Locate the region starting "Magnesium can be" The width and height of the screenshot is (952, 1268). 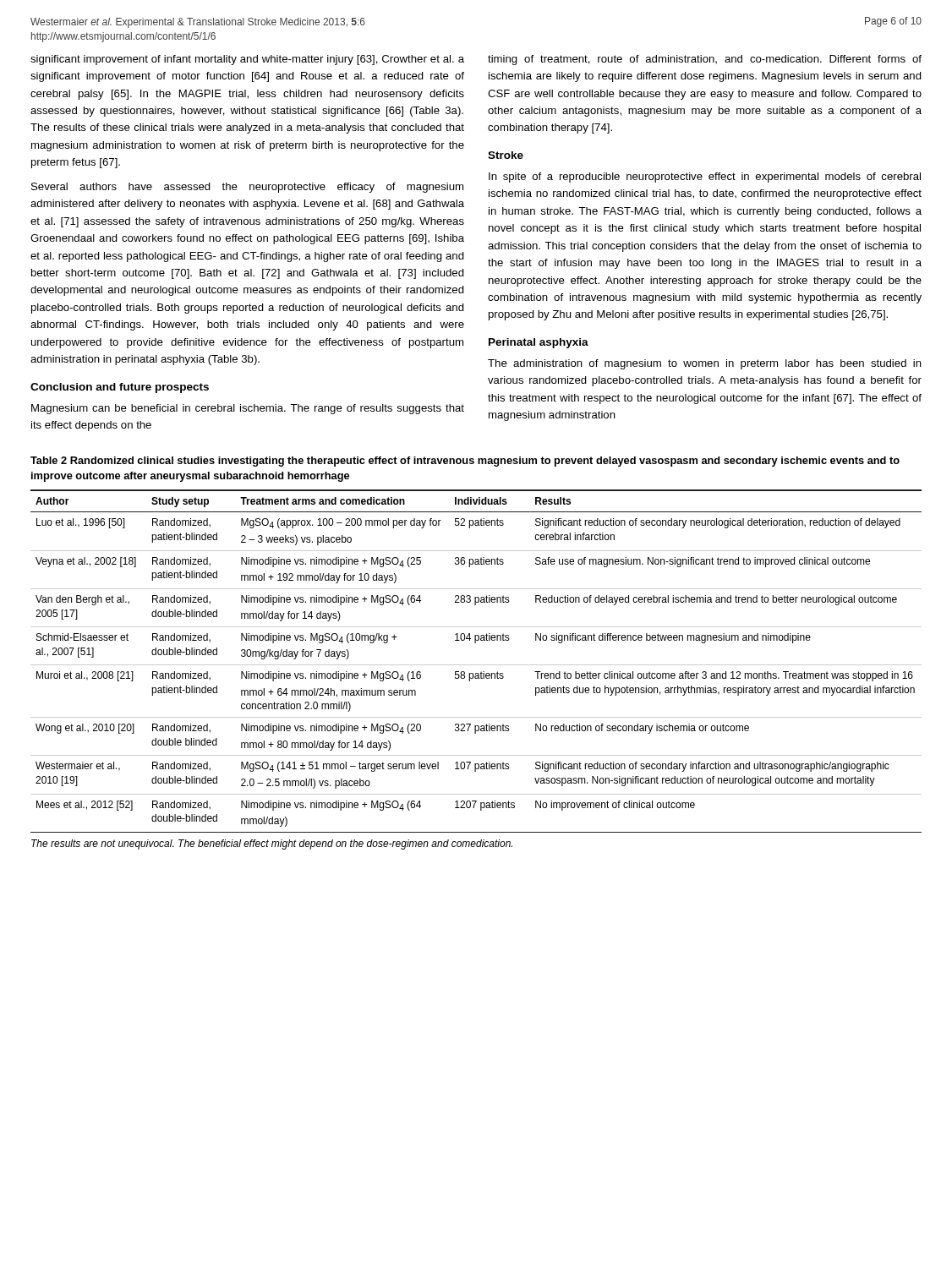tap(247, 417)
